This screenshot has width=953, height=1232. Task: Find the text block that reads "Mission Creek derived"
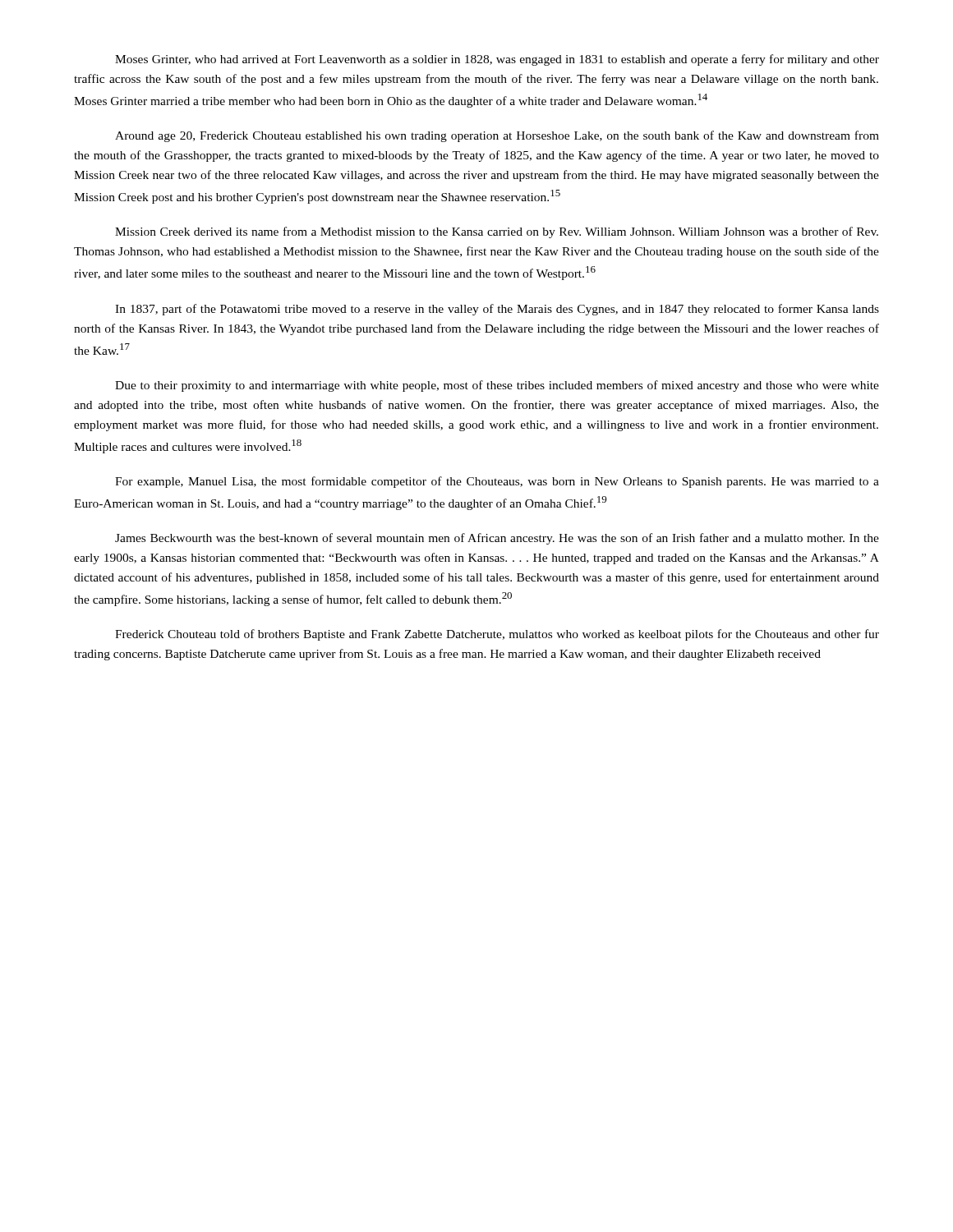pos(476,253)
